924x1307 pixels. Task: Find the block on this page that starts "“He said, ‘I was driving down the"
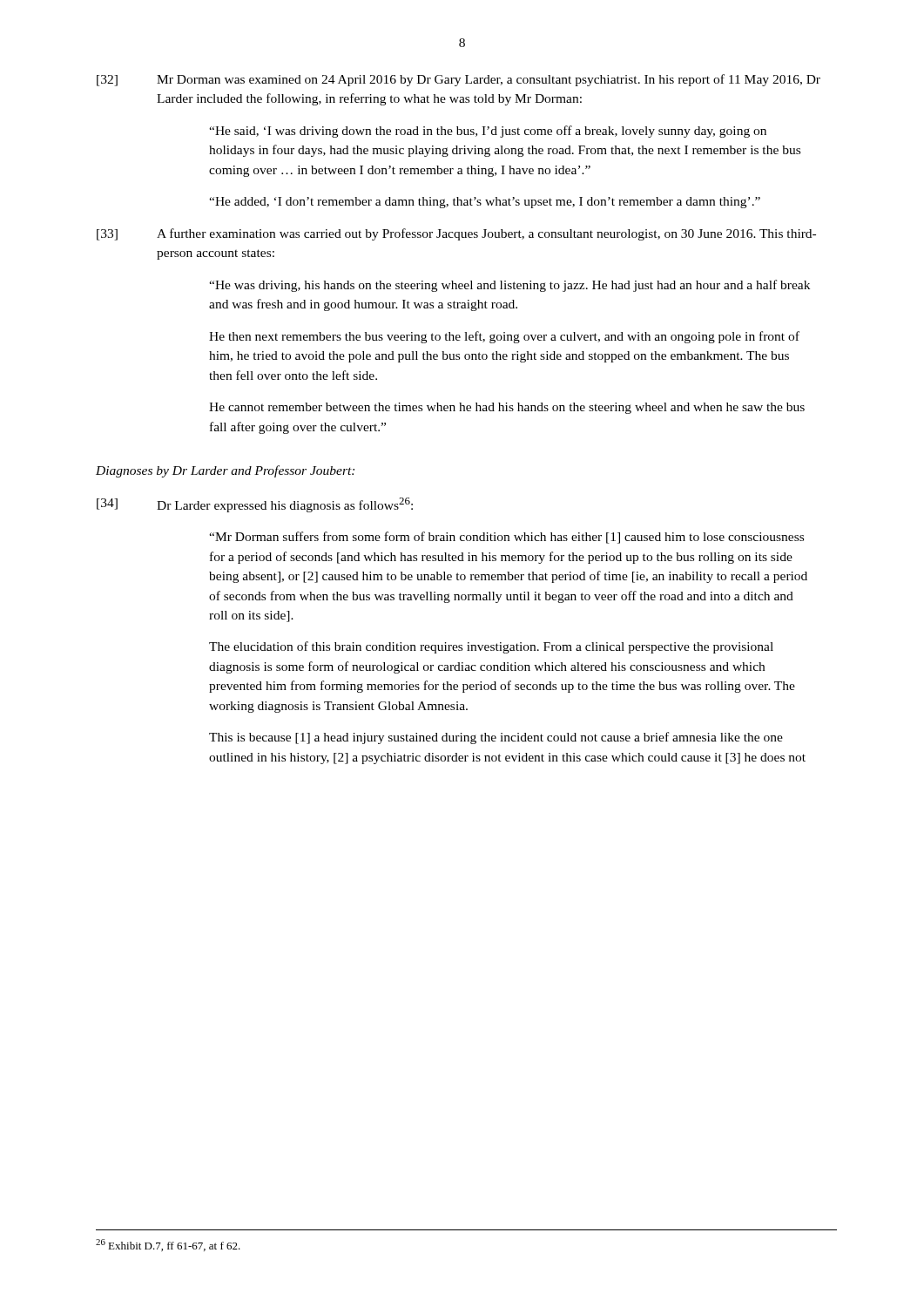point(505,150)
